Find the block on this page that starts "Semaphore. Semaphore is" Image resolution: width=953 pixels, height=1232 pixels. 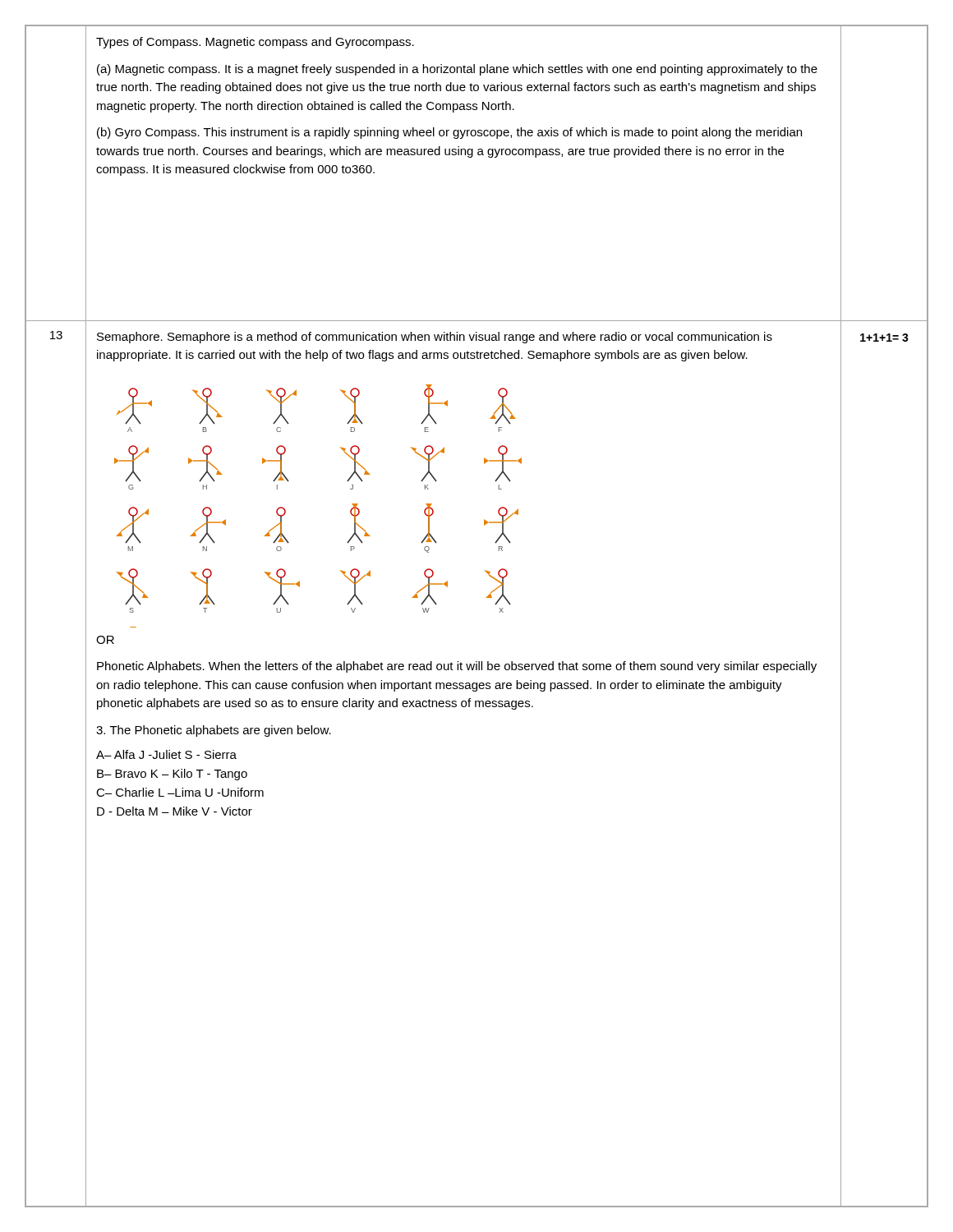pos(463,346)
